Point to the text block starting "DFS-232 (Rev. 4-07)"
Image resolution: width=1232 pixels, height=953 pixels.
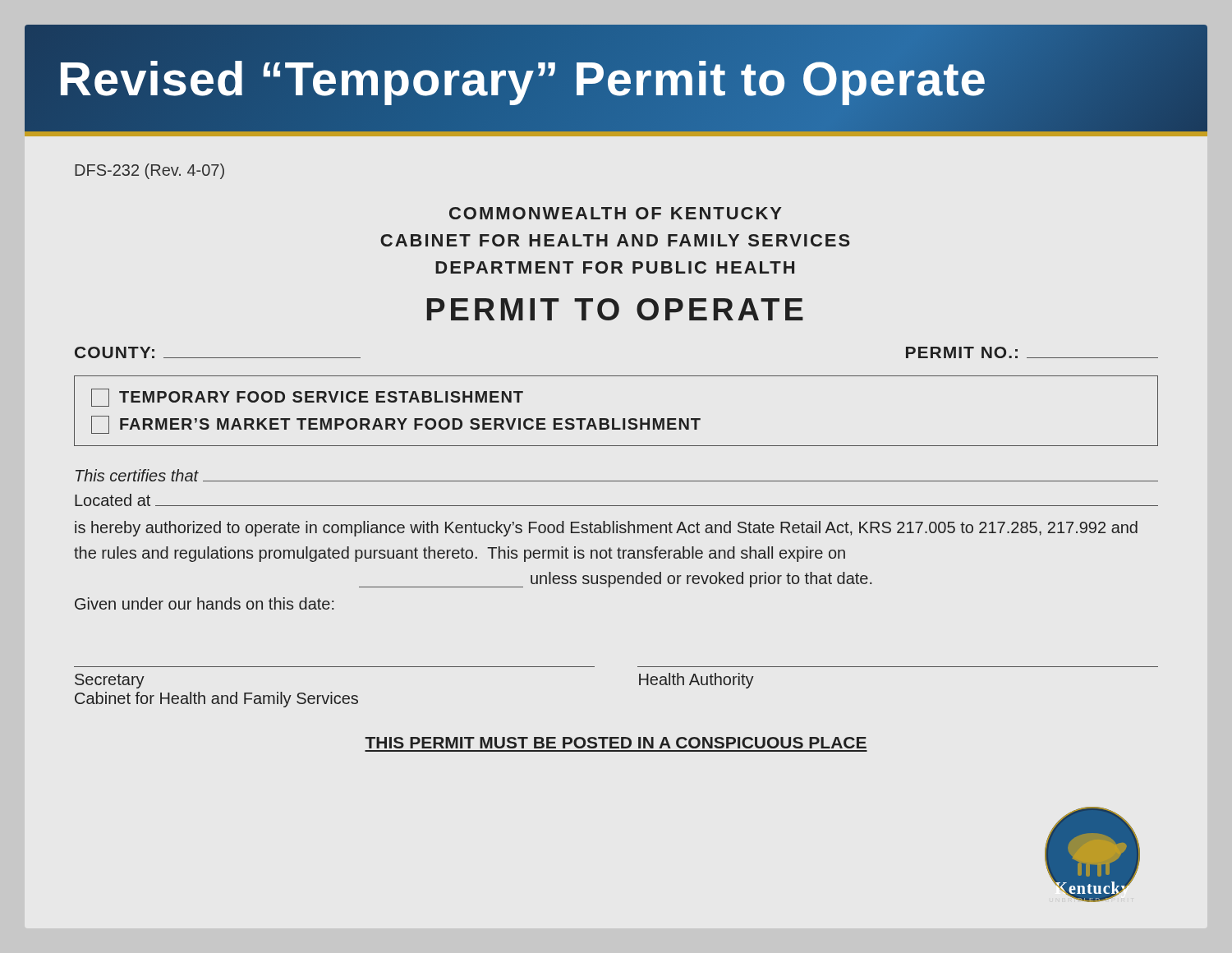[x=150, y=170]
